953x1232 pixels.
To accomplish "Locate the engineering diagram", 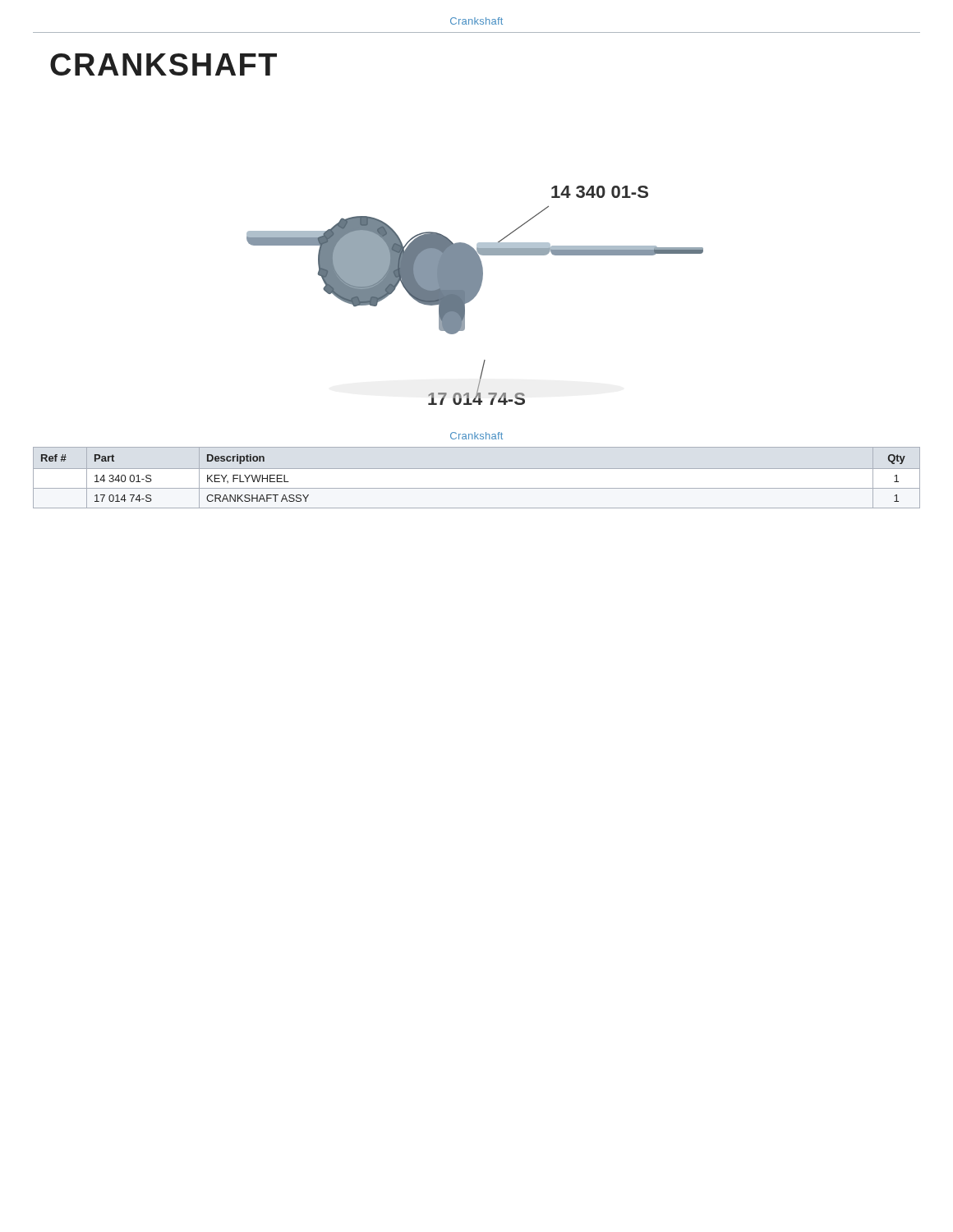I will point(476,265).
